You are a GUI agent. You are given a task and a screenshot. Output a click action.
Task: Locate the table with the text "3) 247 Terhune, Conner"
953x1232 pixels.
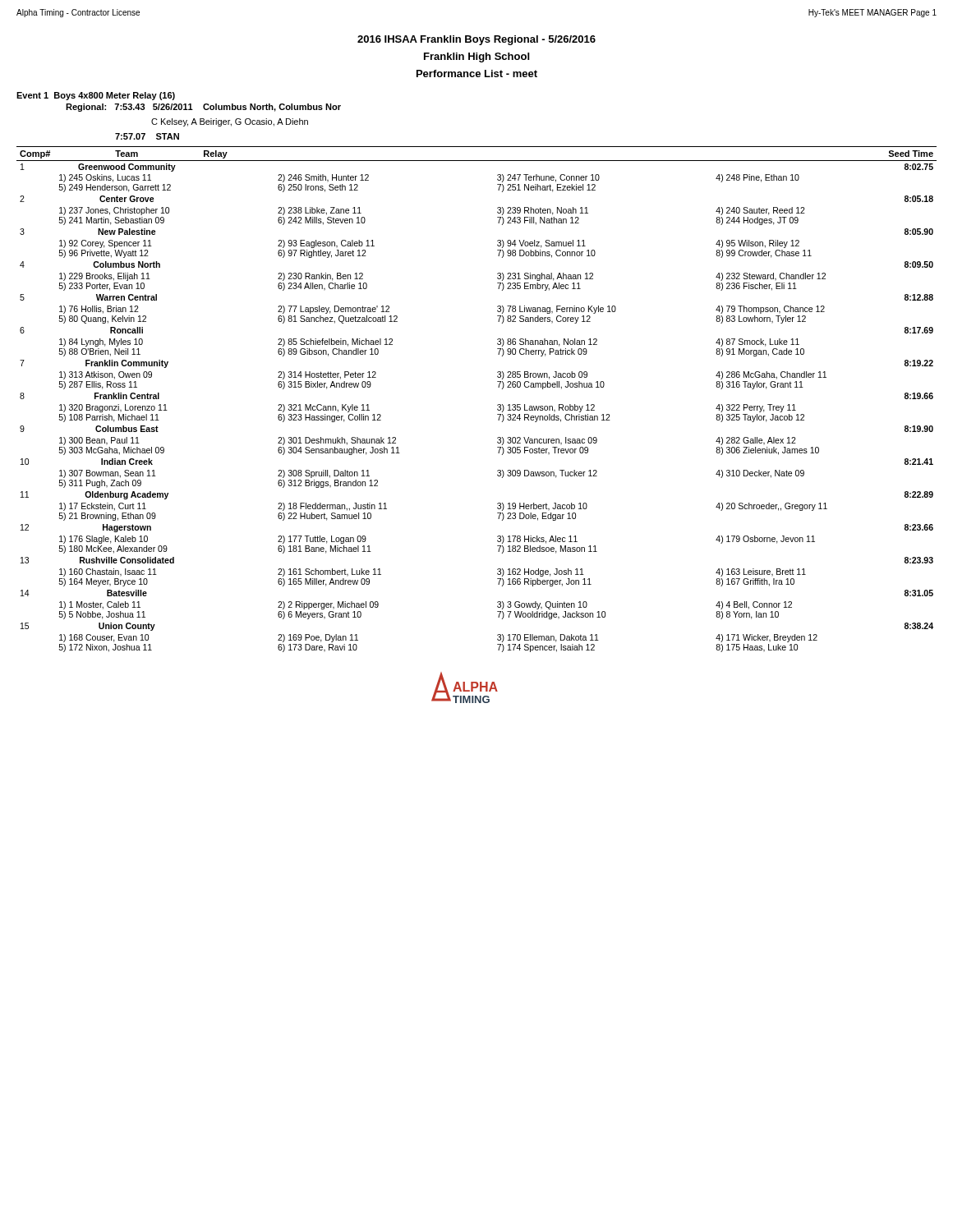pyautogui.click(x=476, y=399)
